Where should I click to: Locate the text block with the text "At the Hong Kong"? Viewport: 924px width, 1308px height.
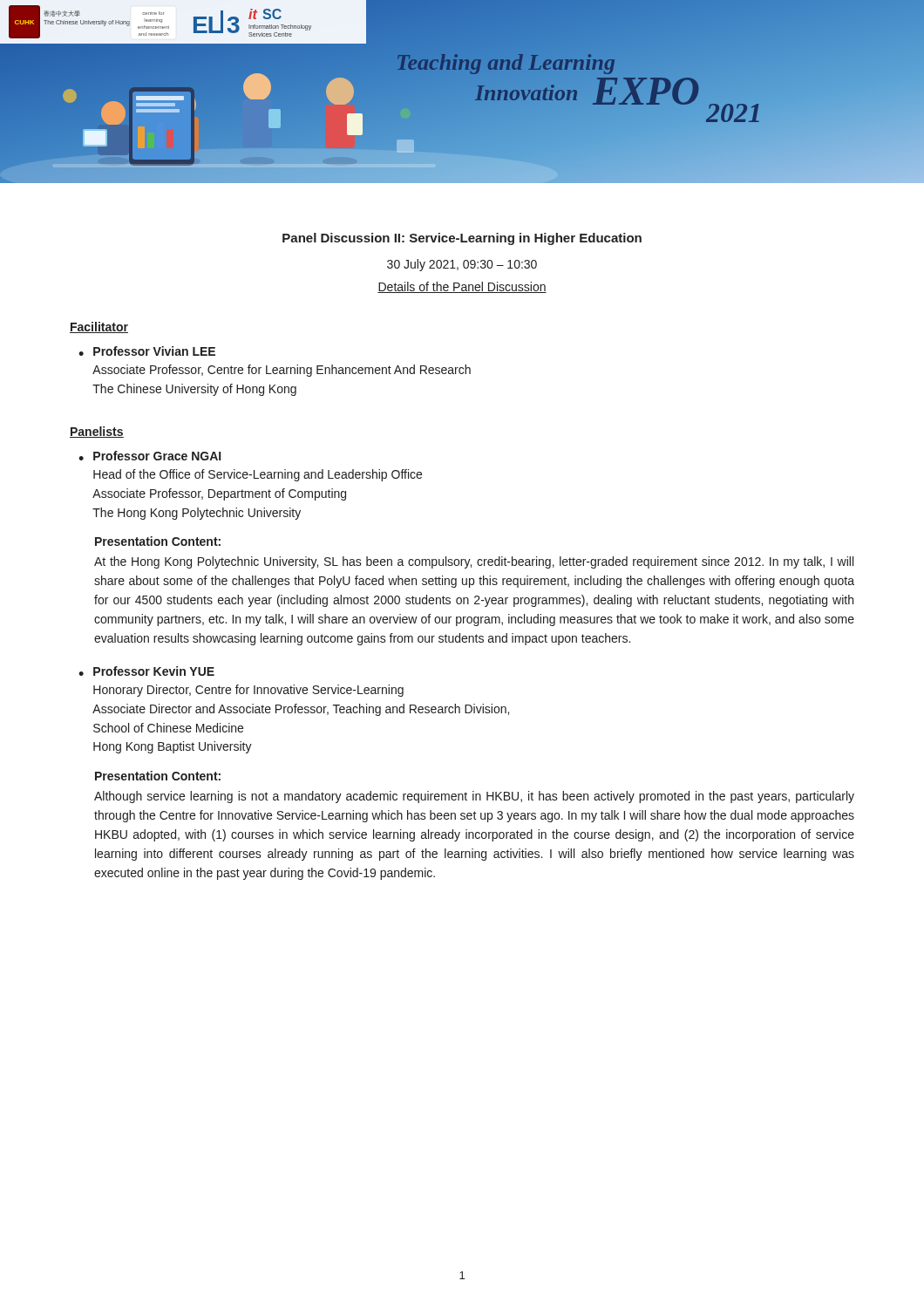click(x=474, y=600)
